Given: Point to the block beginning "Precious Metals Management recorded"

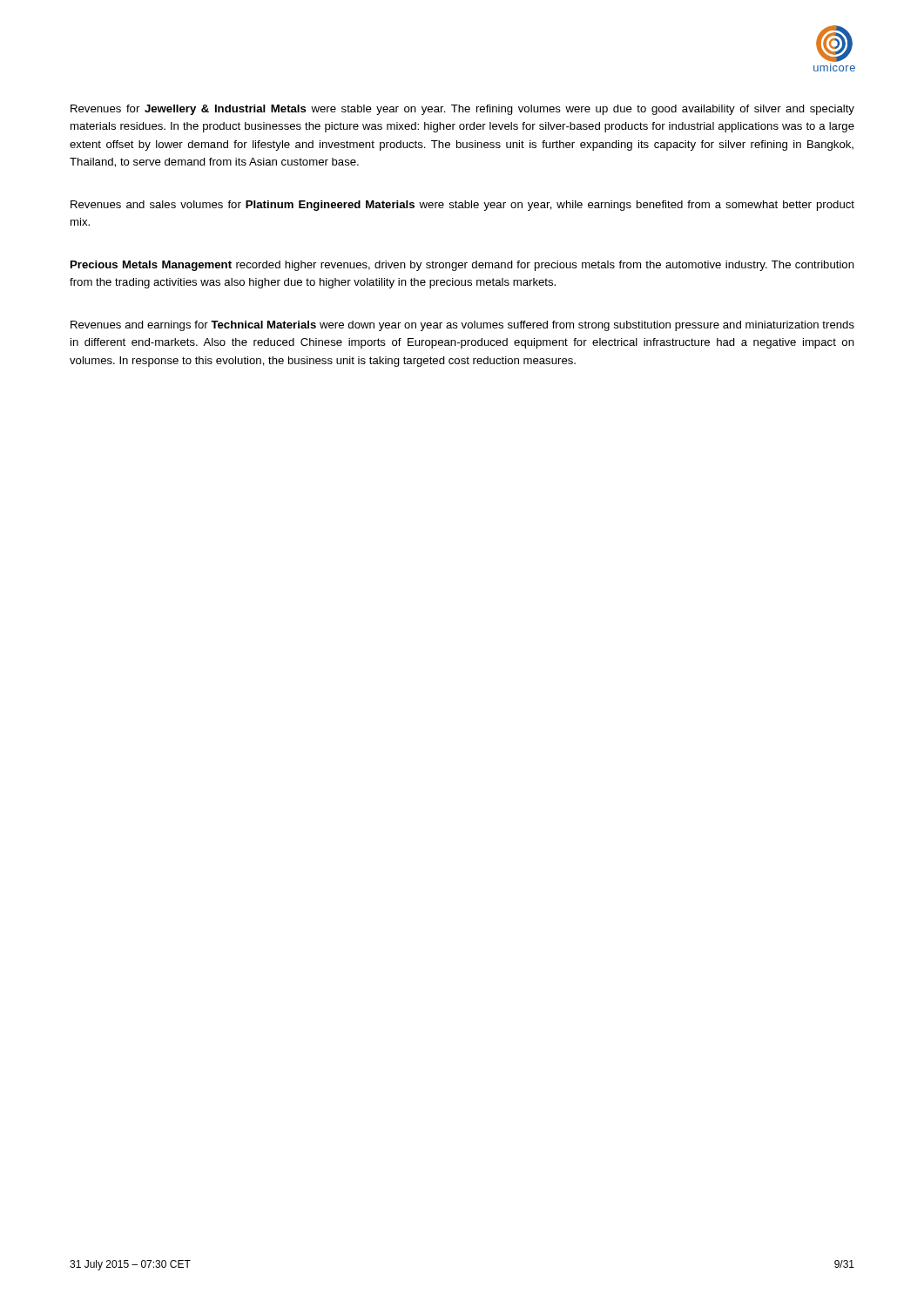Looking at the screenshot, I should coord(462,273).
